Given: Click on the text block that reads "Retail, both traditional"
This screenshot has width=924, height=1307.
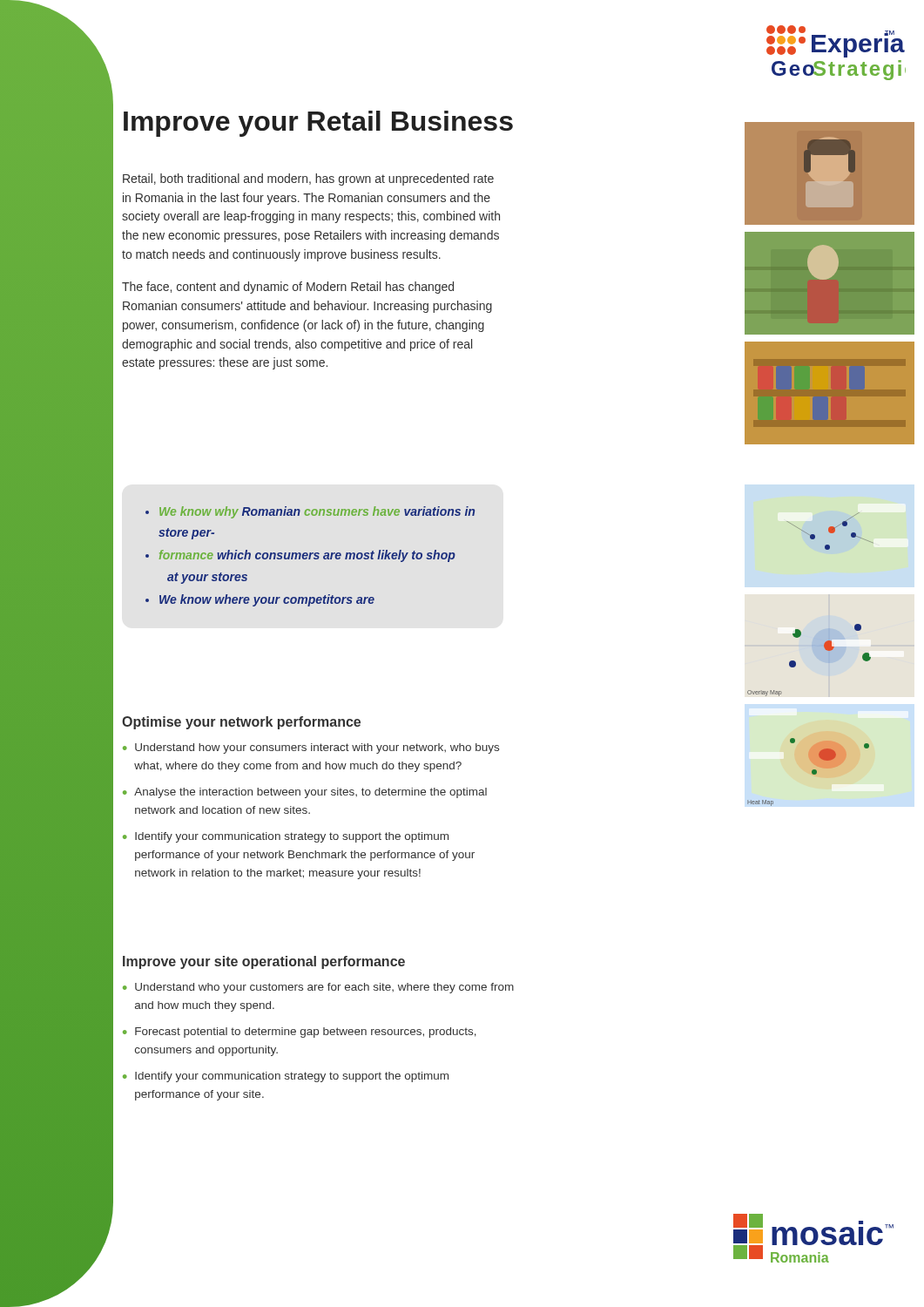Looking at the screenshot, I should tap(314, 271).
